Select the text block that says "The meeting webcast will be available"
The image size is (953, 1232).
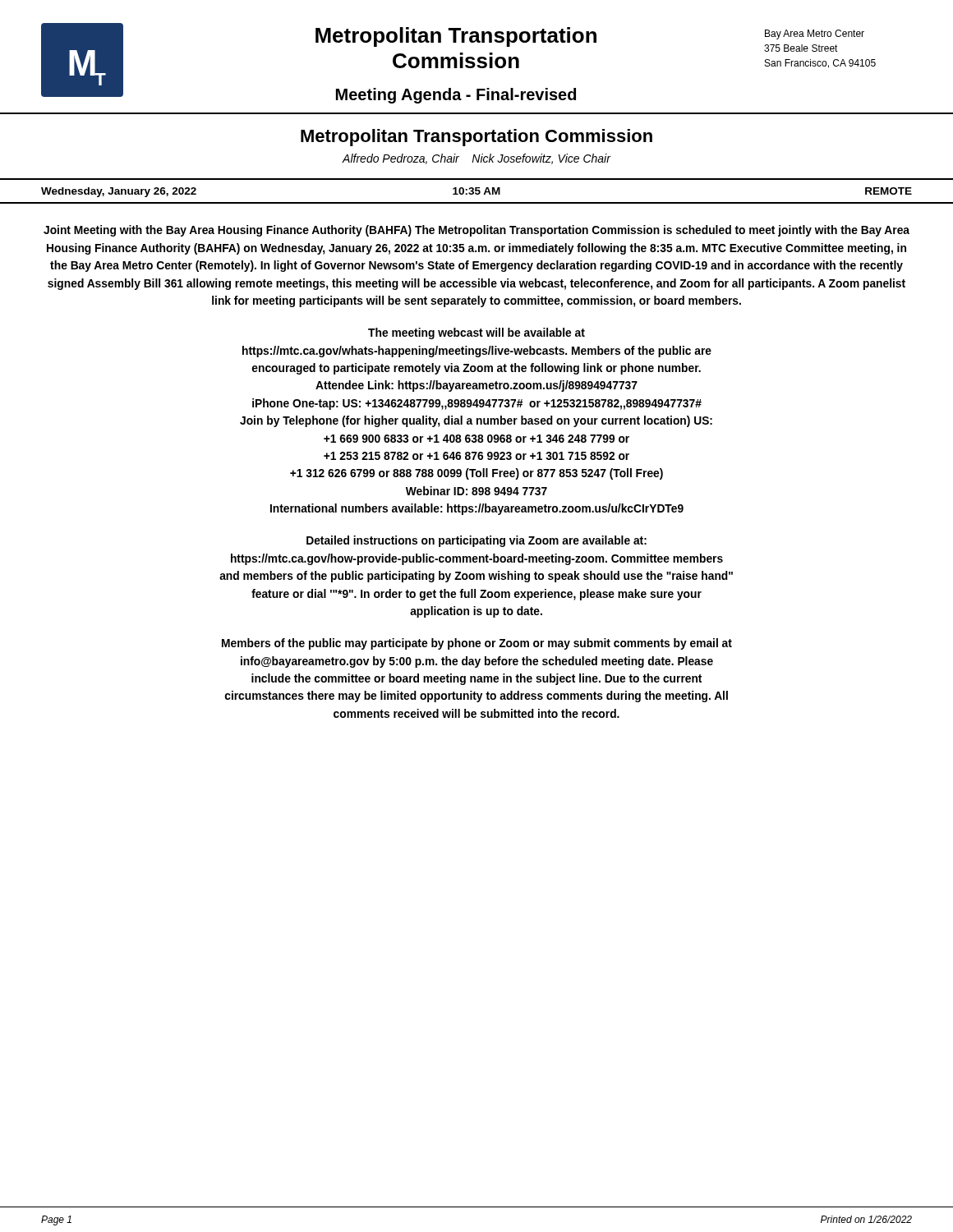tap(476, 421)
